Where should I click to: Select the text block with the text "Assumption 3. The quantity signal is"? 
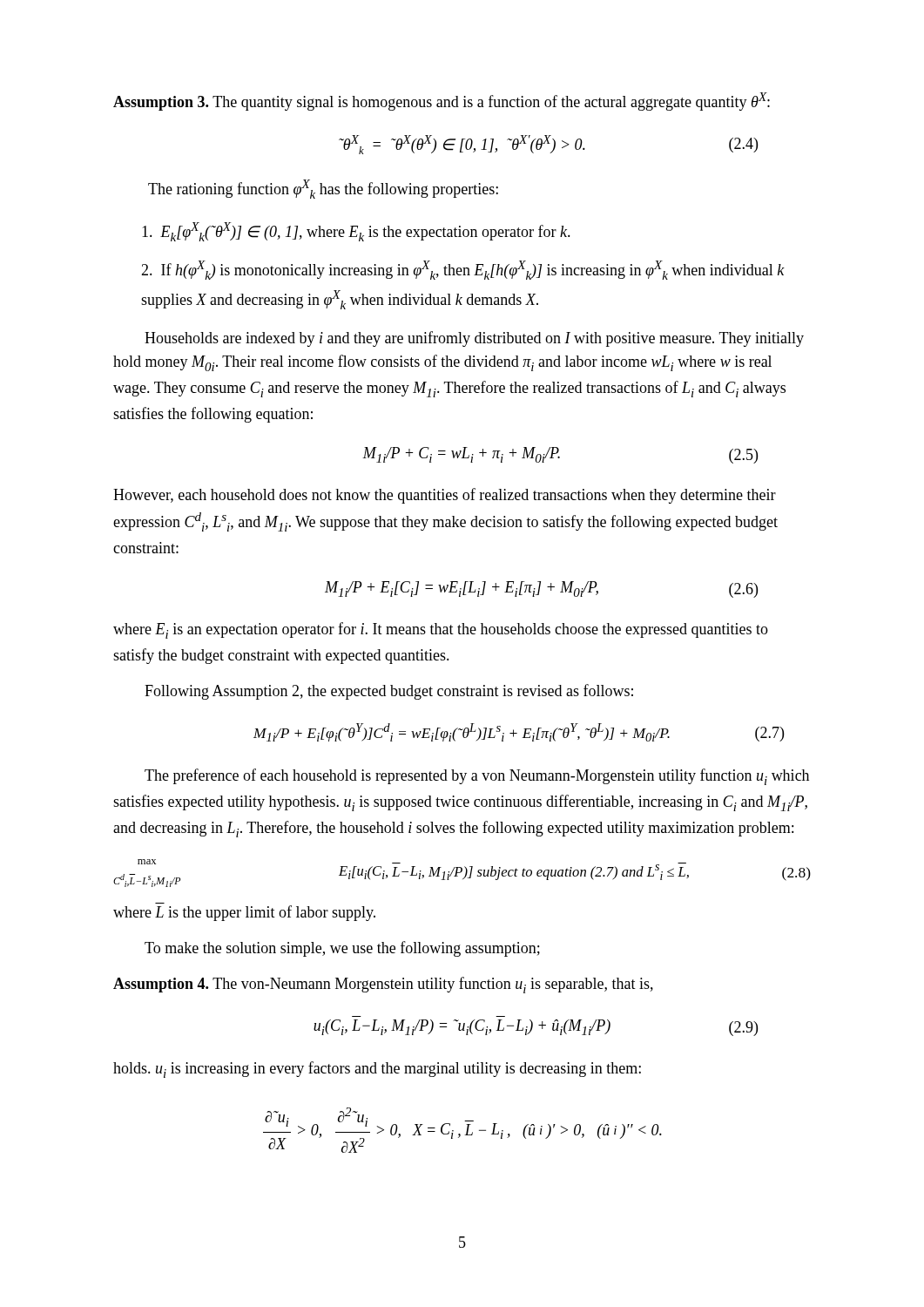coord(442,100)
